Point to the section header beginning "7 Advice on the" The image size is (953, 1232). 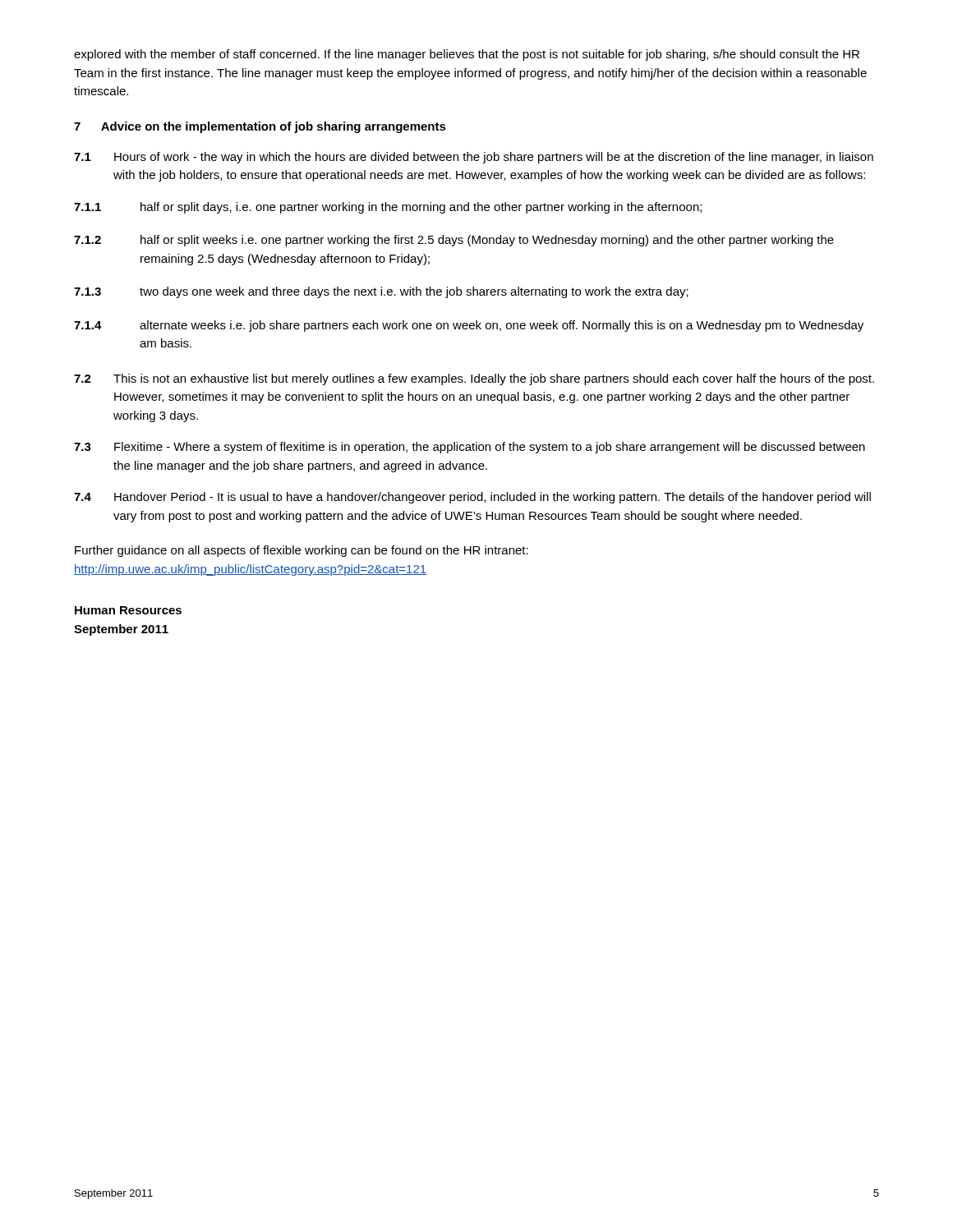point(260,126)
